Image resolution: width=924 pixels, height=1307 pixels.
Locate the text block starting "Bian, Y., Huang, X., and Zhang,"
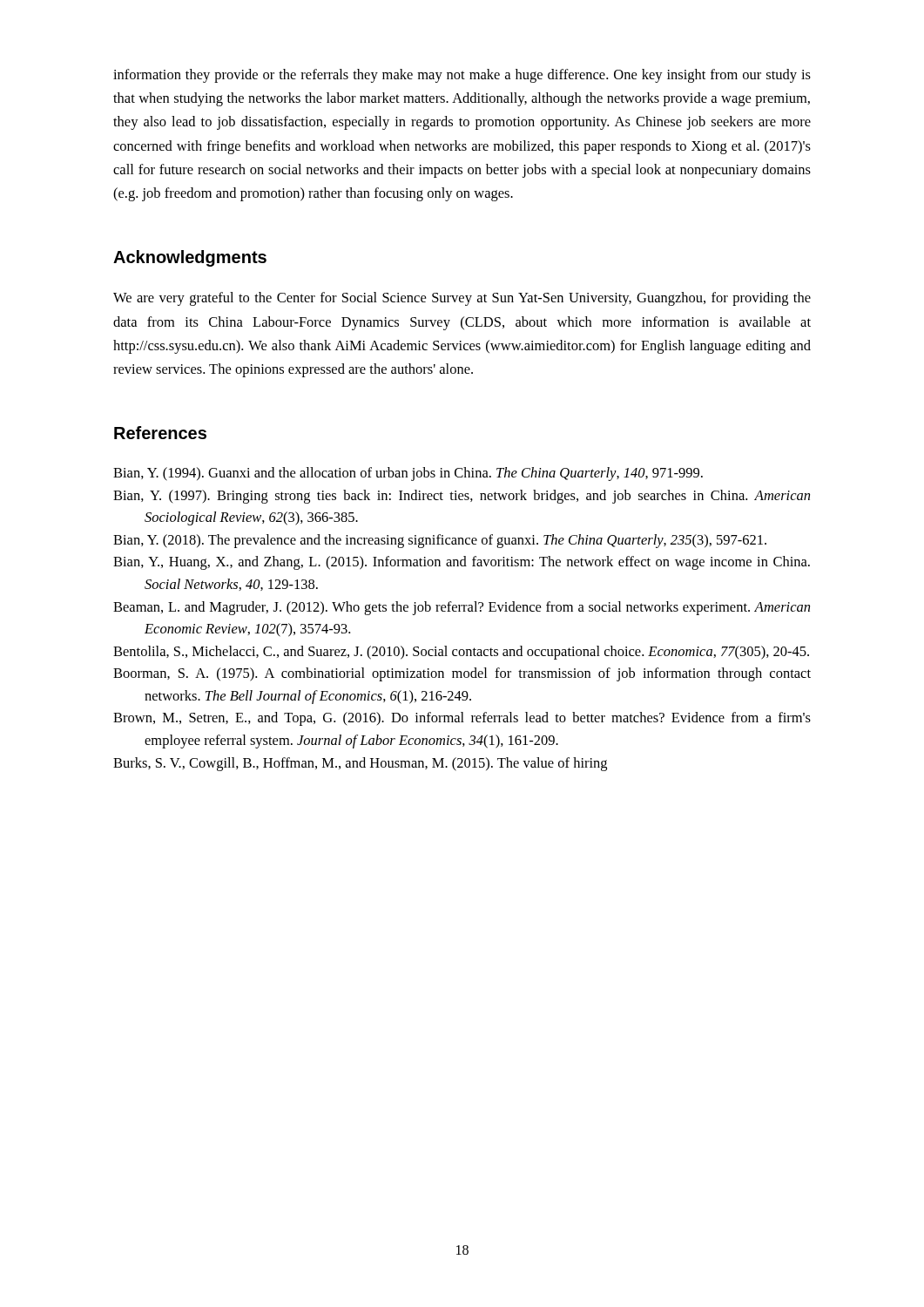pos(462,573)
